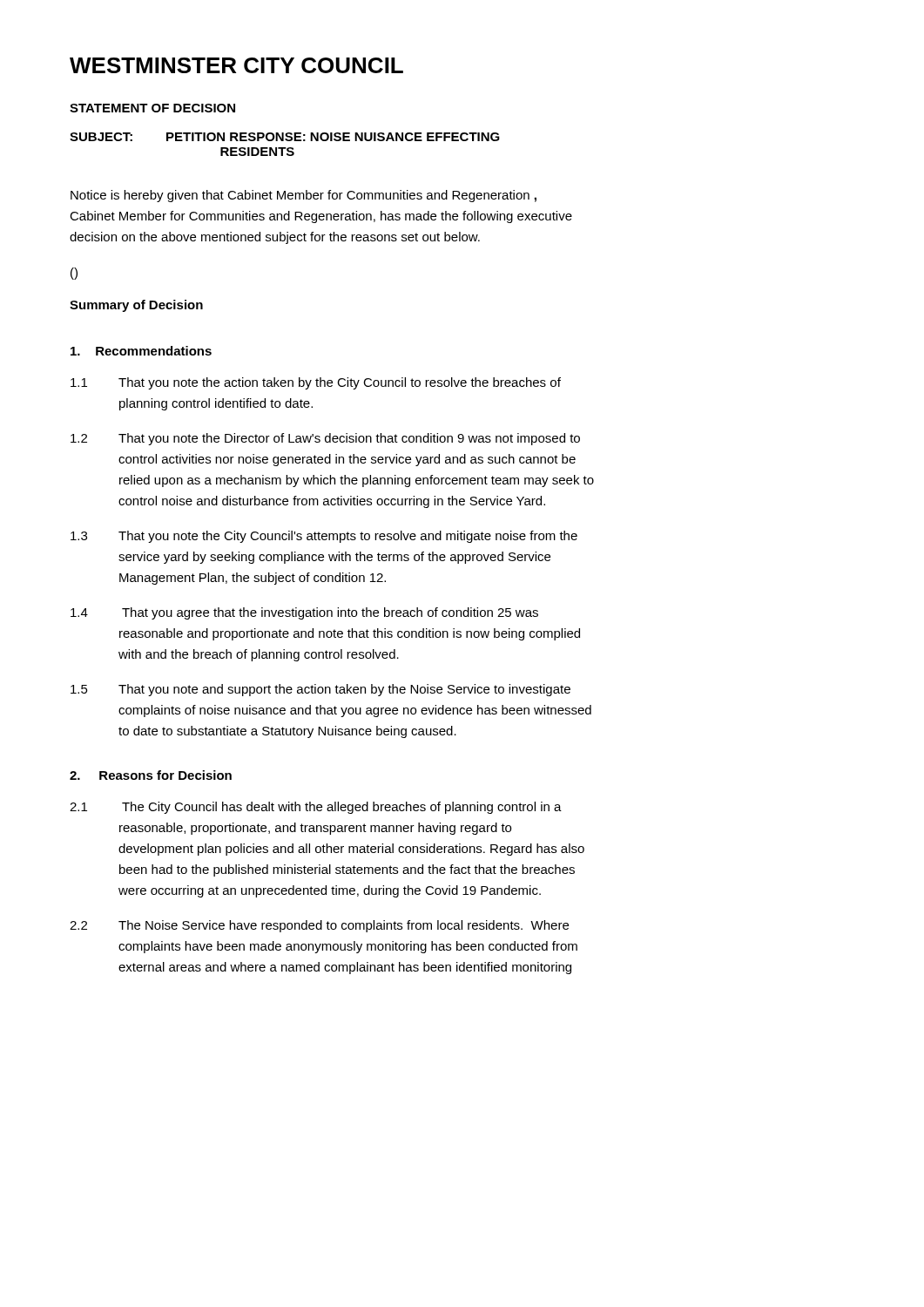Select the list item with the text "5 That you note"
Viewport: 924px width, 1307px height.
[331, 710]
